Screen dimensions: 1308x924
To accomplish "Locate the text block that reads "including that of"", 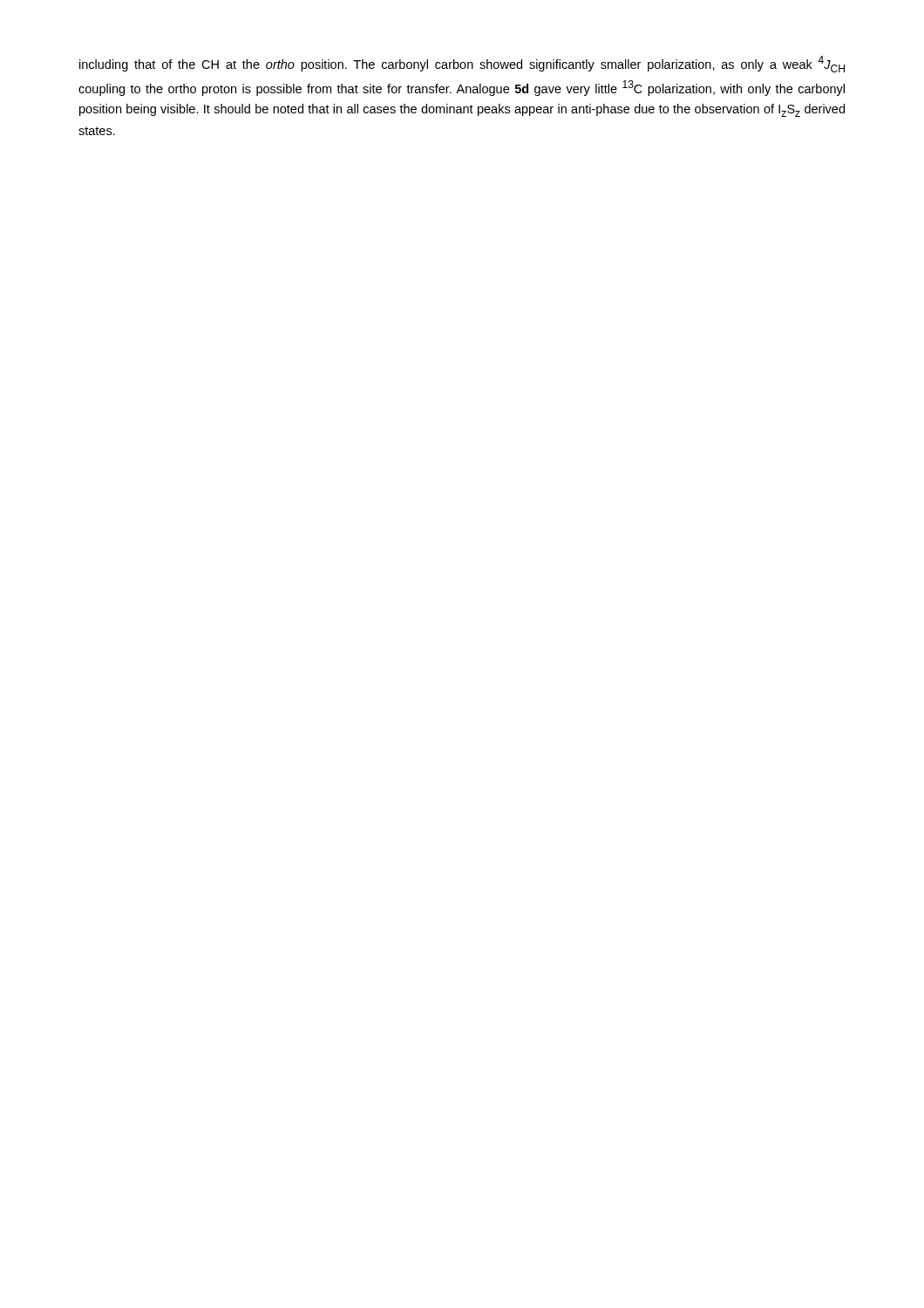I will click(x=462, y=96).
